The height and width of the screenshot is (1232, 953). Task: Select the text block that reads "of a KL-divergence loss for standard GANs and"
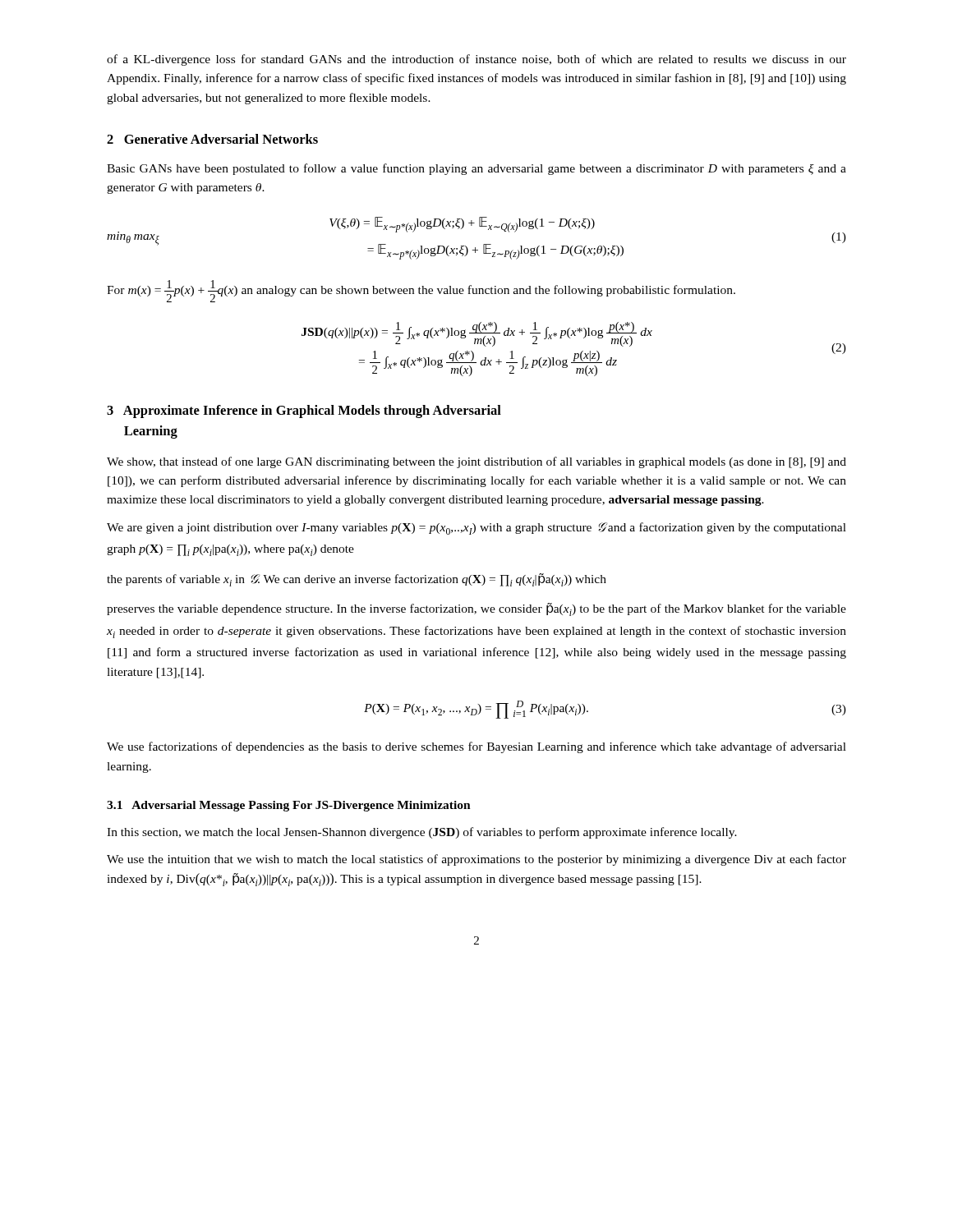click(476, 78)
